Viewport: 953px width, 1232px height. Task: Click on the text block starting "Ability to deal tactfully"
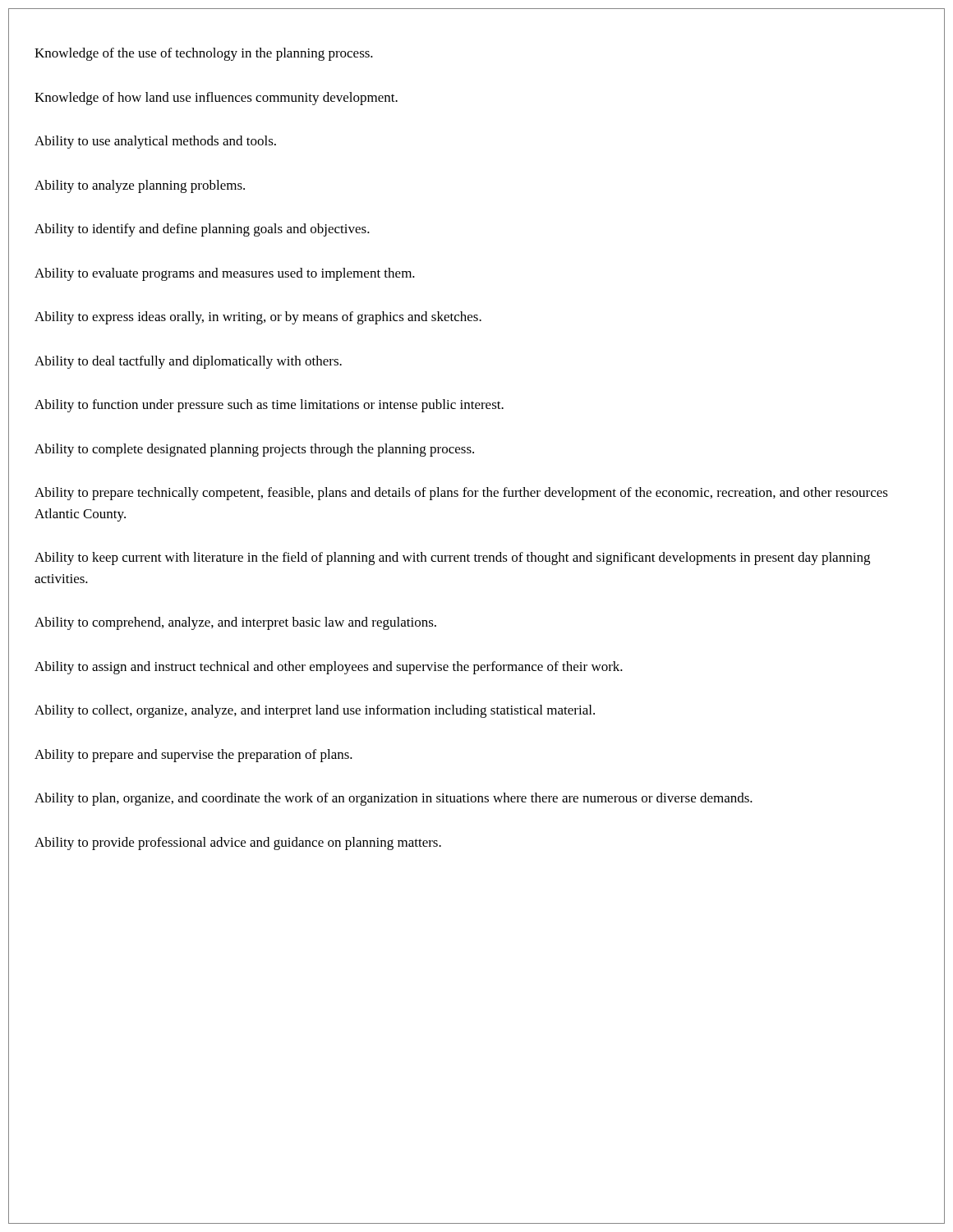pyautogui.click(x=189, y=361)
